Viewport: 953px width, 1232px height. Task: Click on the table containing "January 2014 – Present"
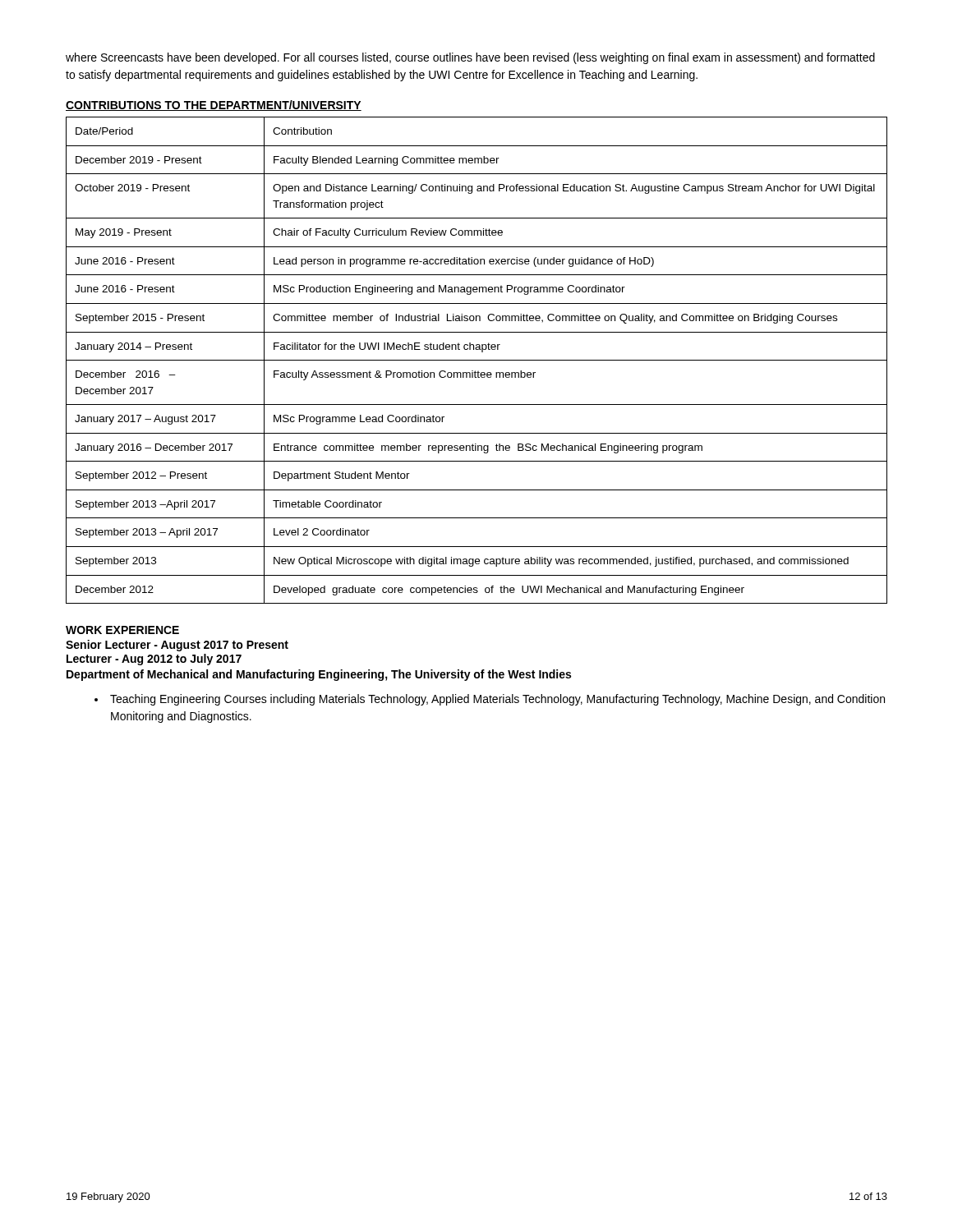click(x=476, y=360)
